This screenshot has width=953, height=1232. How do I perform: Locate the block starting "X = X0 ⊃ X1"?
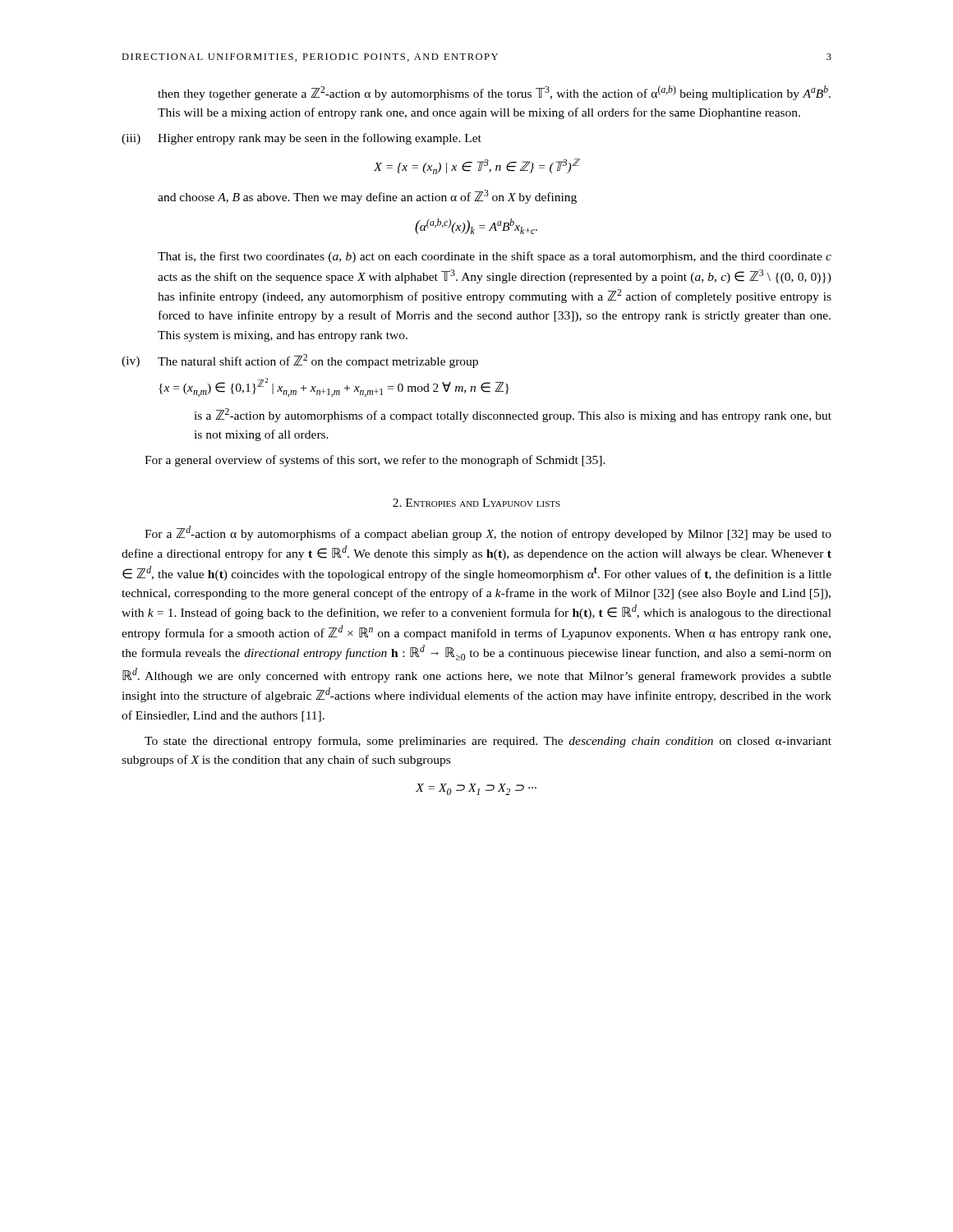coord(476,789)
